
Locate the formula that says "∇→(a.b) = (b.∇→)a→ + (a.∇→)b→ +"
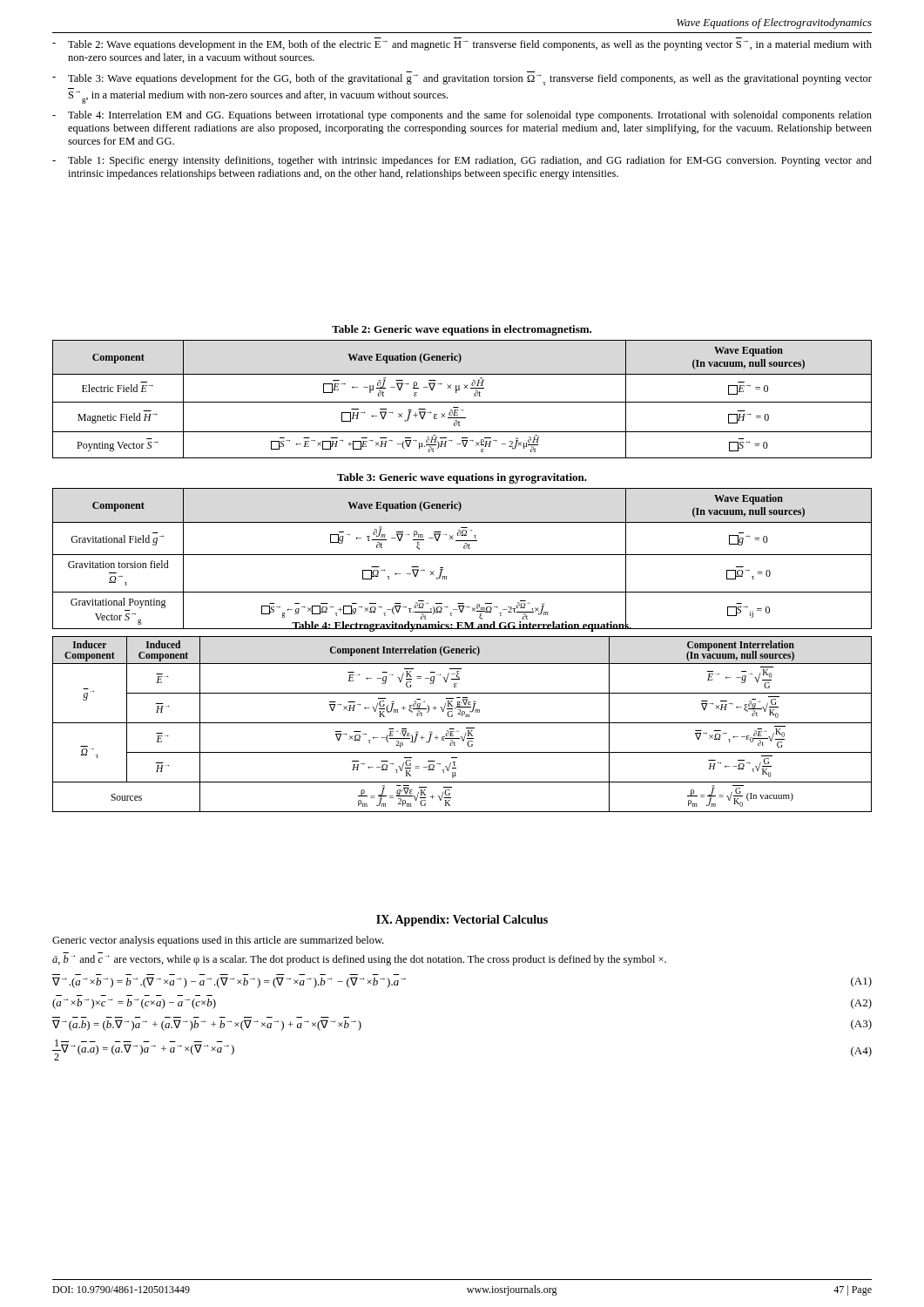coord(214,1025)
